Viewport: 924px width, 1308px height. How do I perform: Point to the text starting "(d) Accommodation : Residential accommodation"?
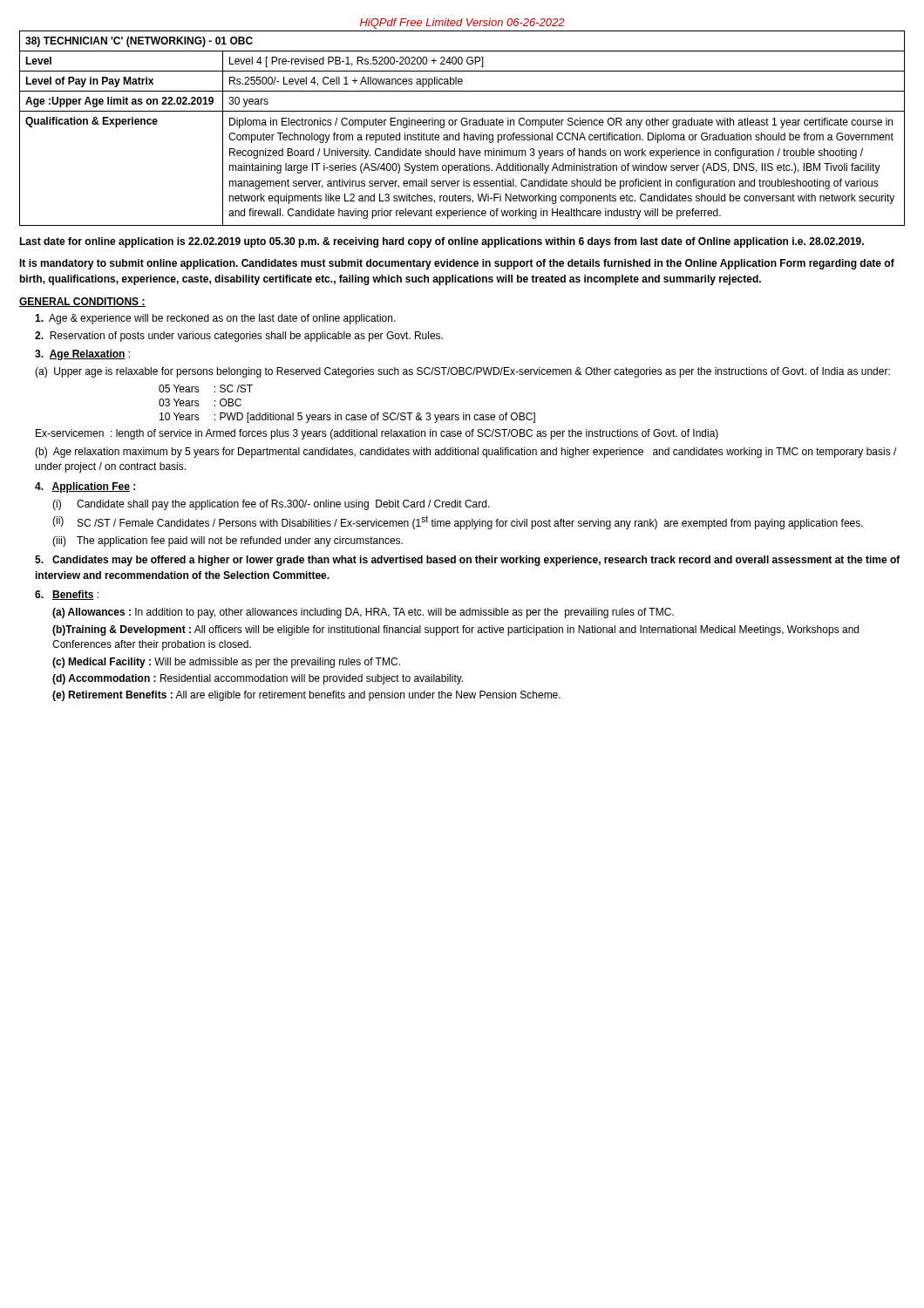tap(258, 678)
